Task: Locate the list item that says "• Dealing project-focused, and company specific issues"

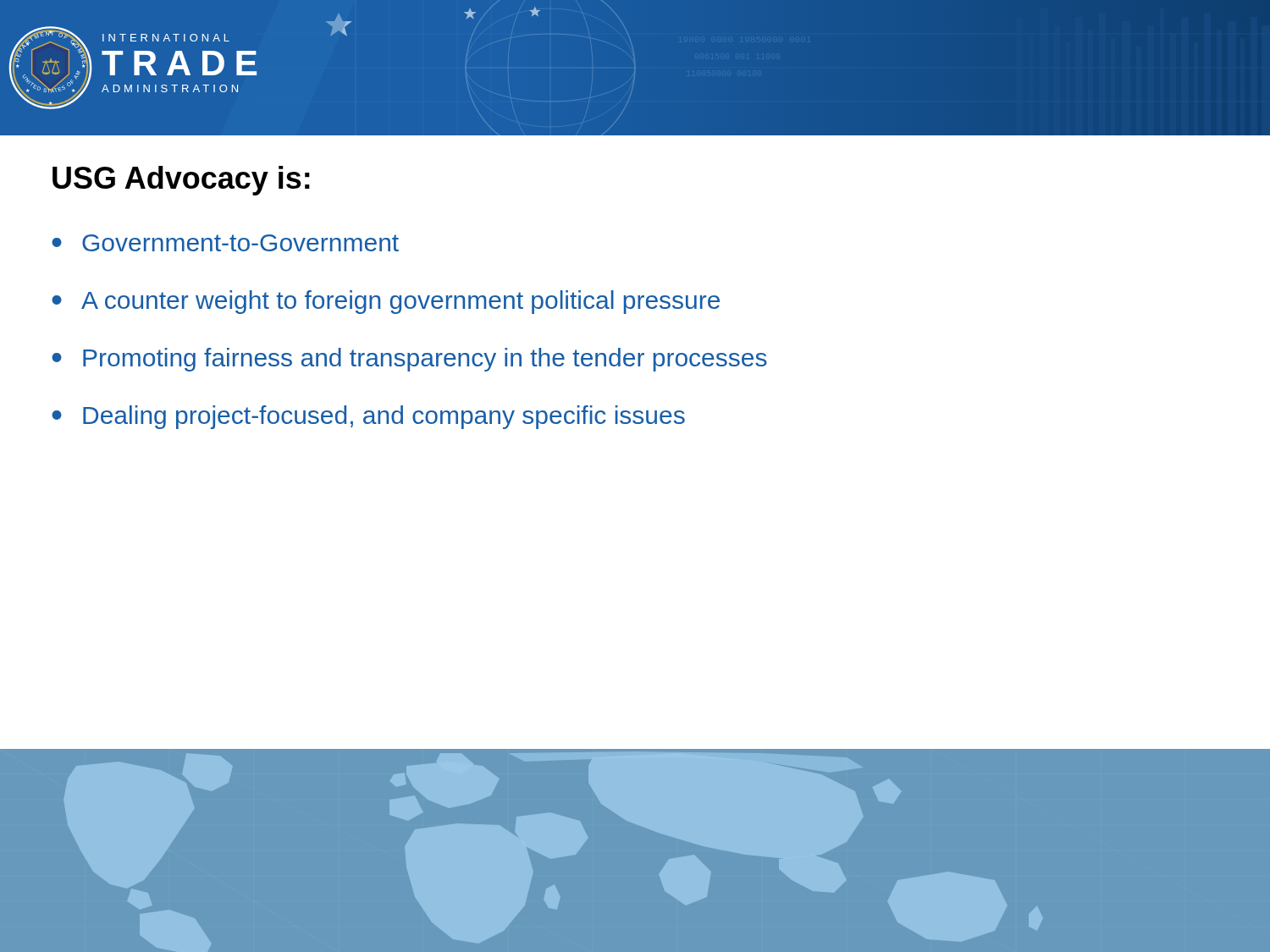Action: [x=368, y=416]
